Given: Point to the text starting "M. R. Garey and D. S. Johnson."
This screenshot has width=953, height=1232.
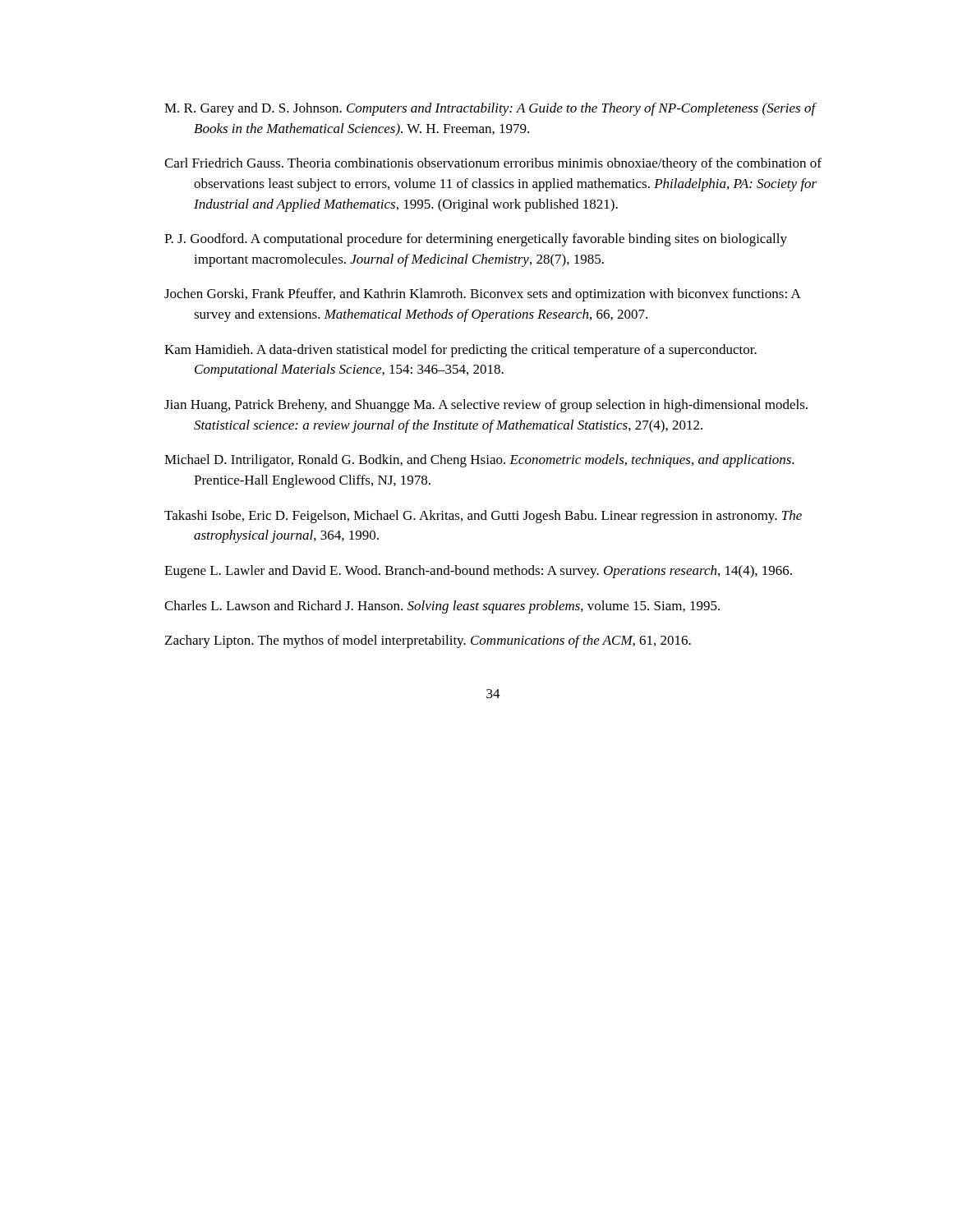Looking at the screenshot, I should click(x=490, y=118).
